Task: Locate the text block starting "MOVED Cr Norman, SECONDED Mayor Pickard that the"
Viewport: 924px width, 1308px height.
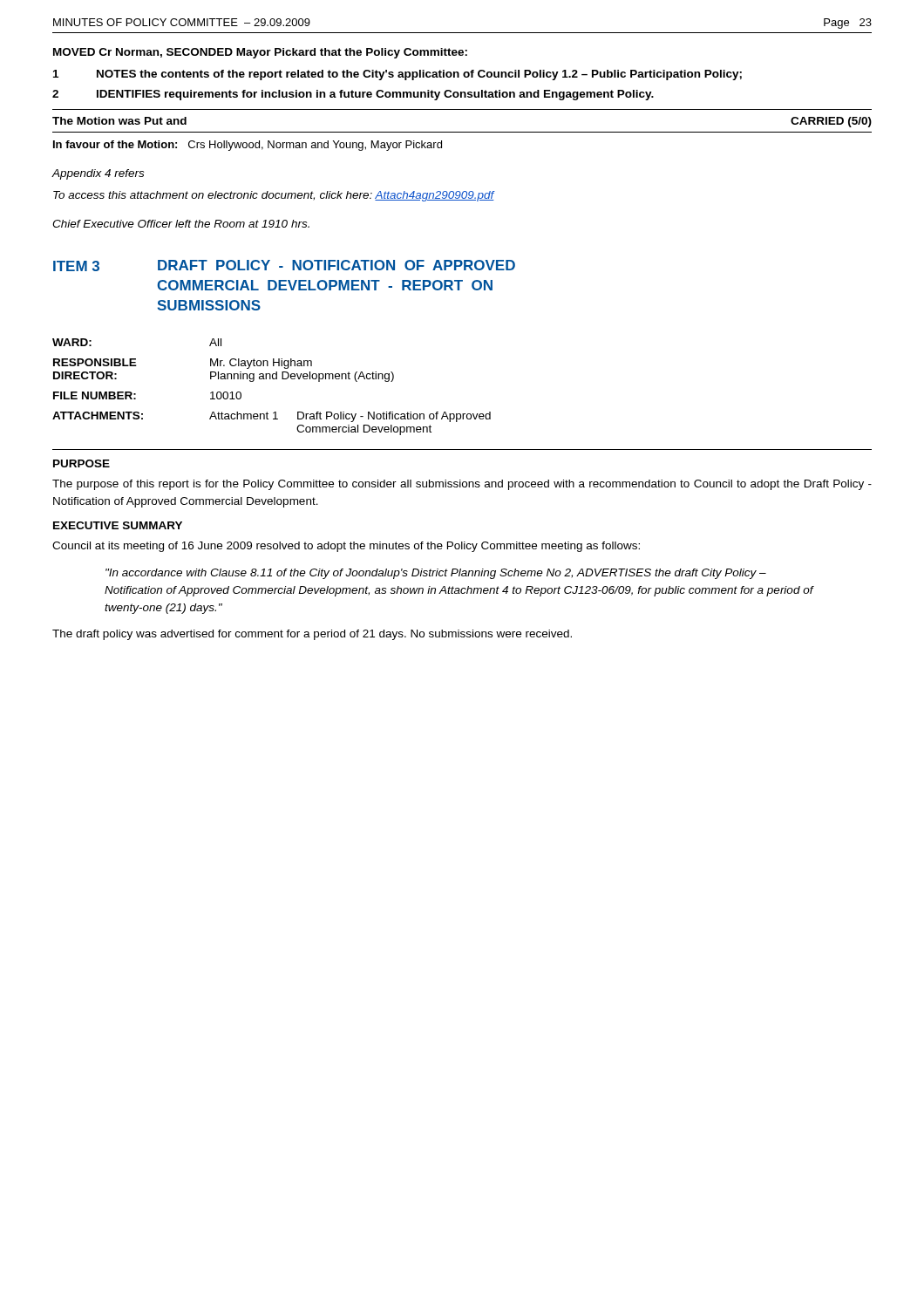Action: (260, 52)
